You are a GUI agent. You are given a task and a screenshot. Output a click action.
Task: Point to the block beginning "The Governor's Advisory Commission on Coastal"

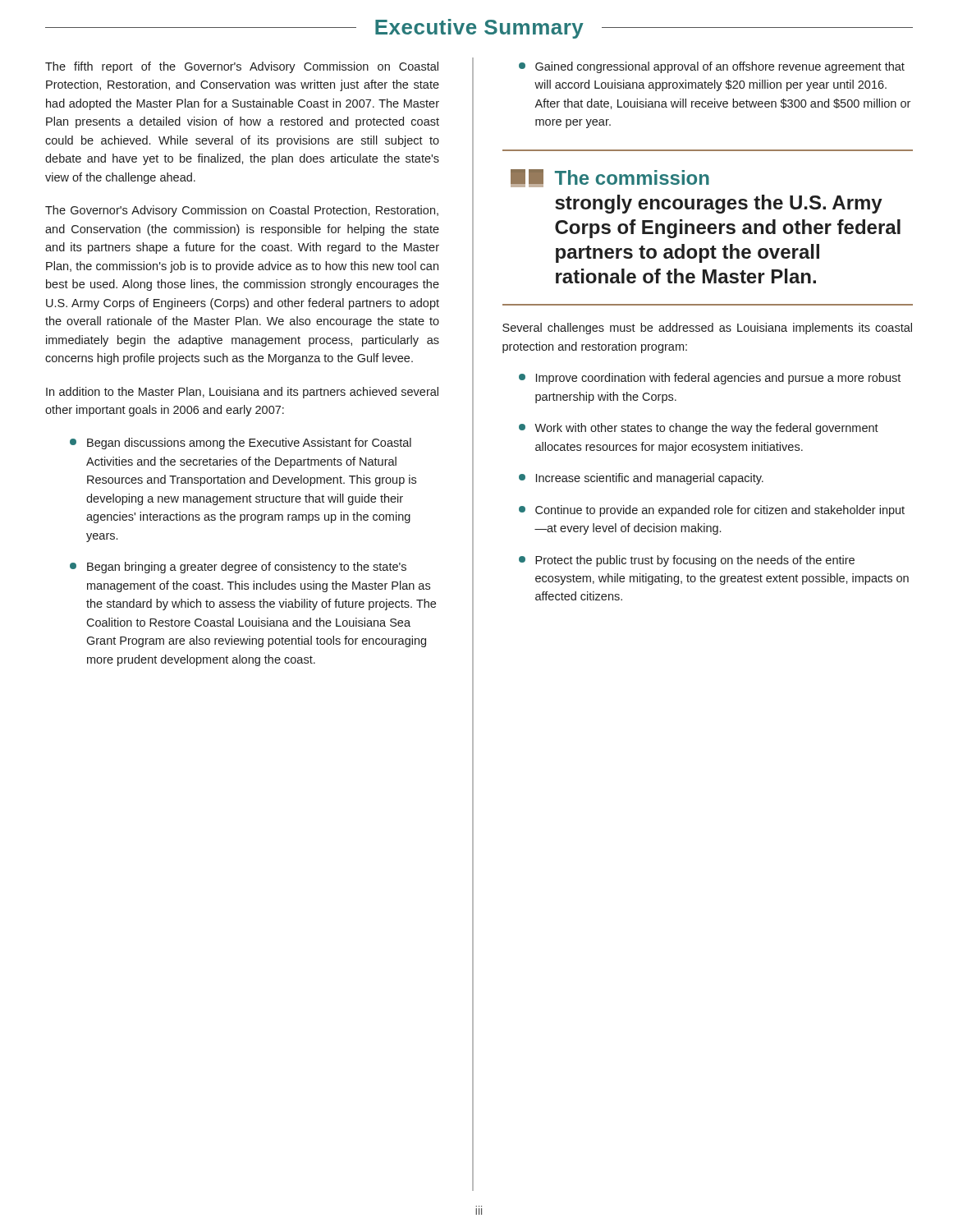tap(242, 284)
